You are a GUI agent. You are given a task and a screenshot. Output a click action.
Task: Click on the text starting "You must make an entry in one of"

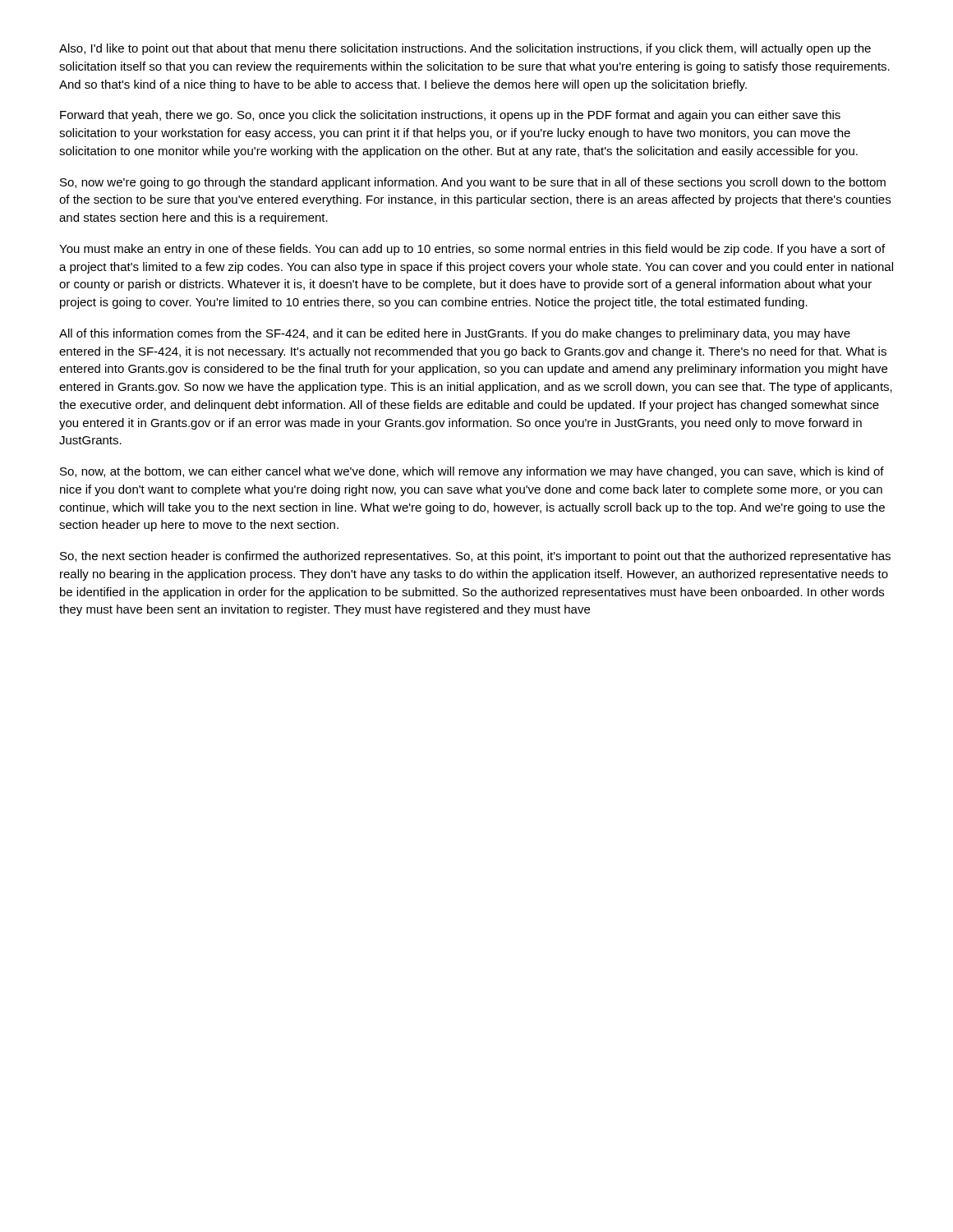tap(476, 275)
